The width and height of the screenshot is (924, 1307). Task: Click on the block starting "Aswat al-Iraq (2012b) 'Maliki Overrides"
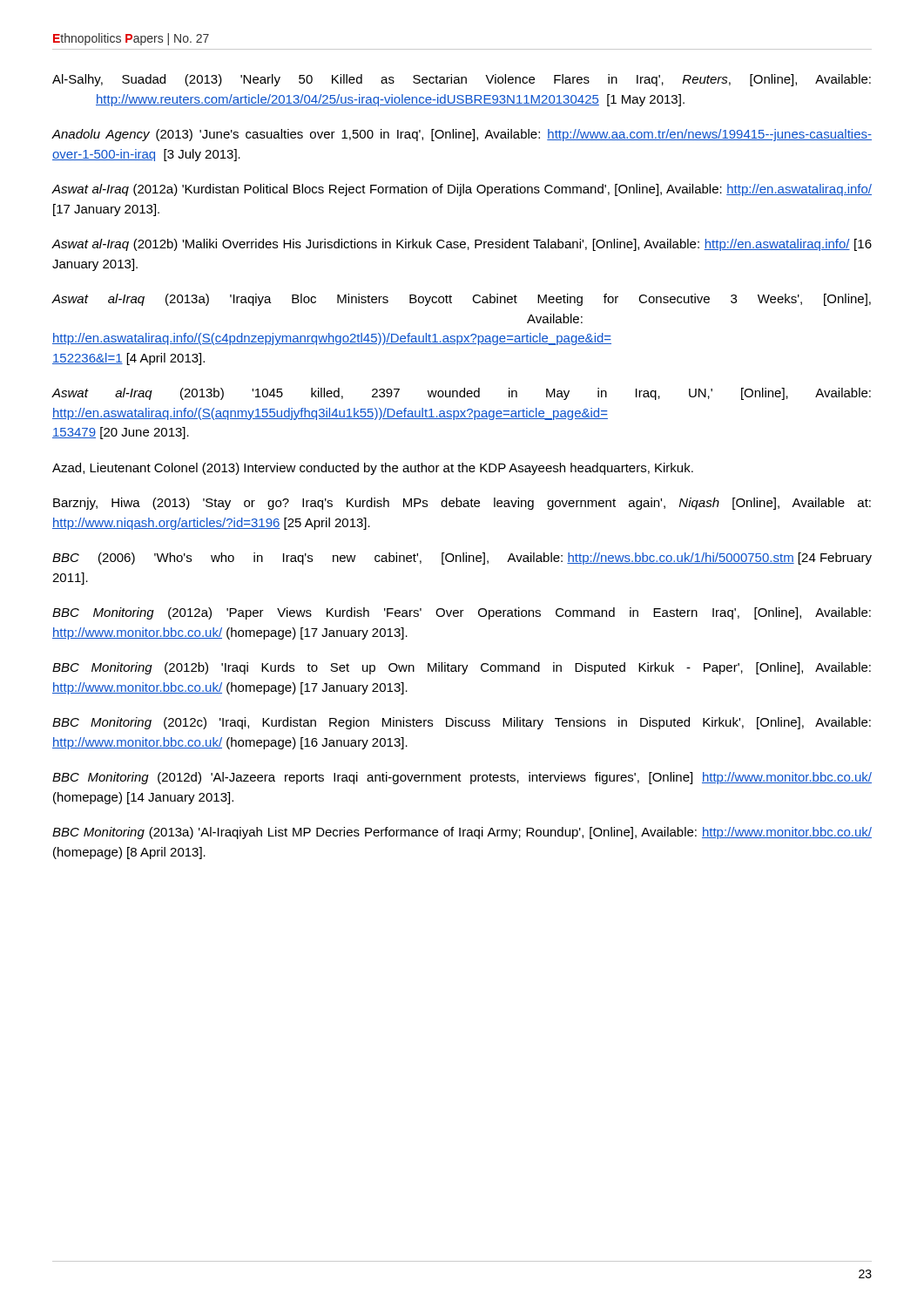pos(462,253)
